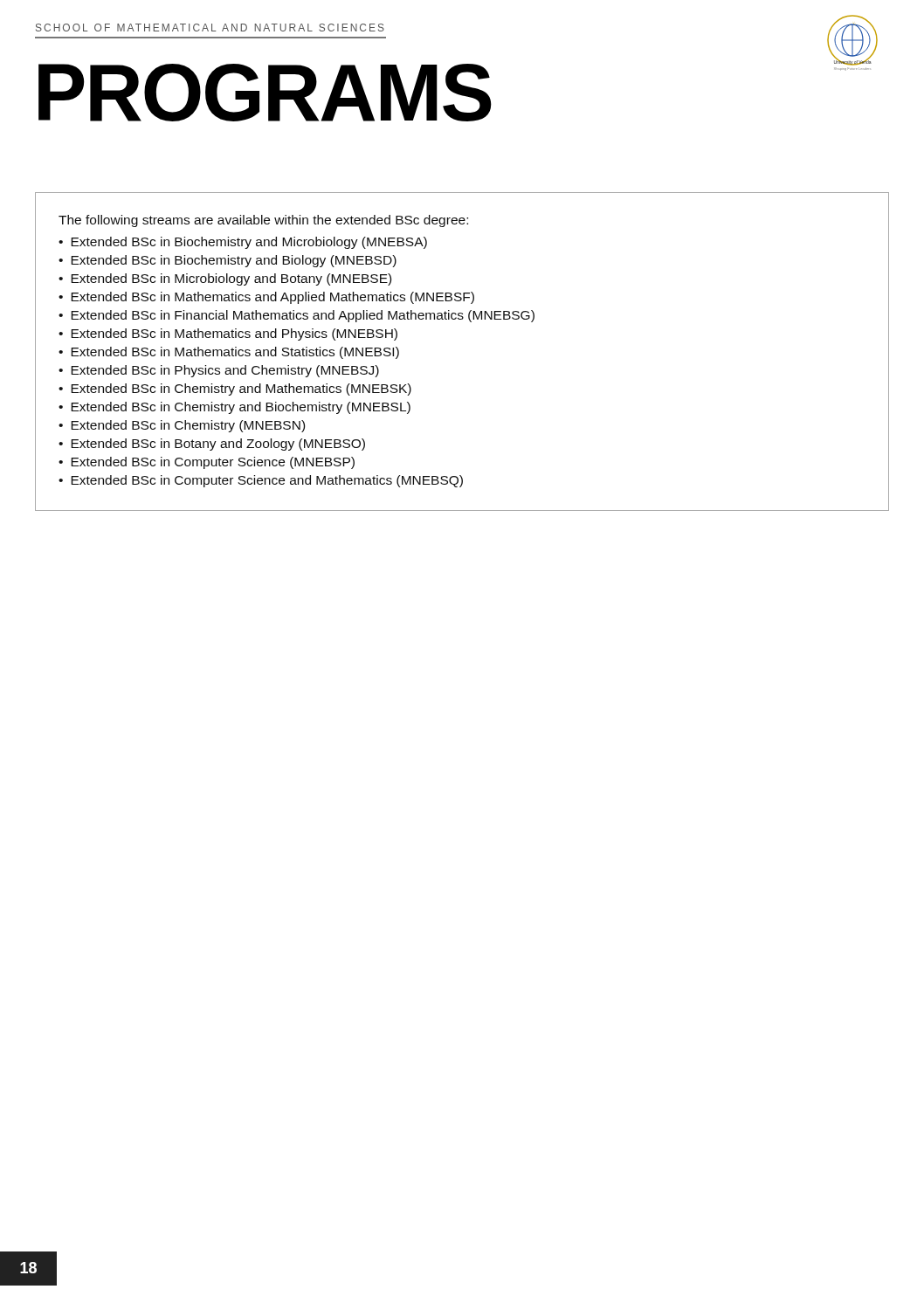Point to "•Extended BSc in Chemistry and Biochemistry (MNEBSL)"

tap(235, 407)
